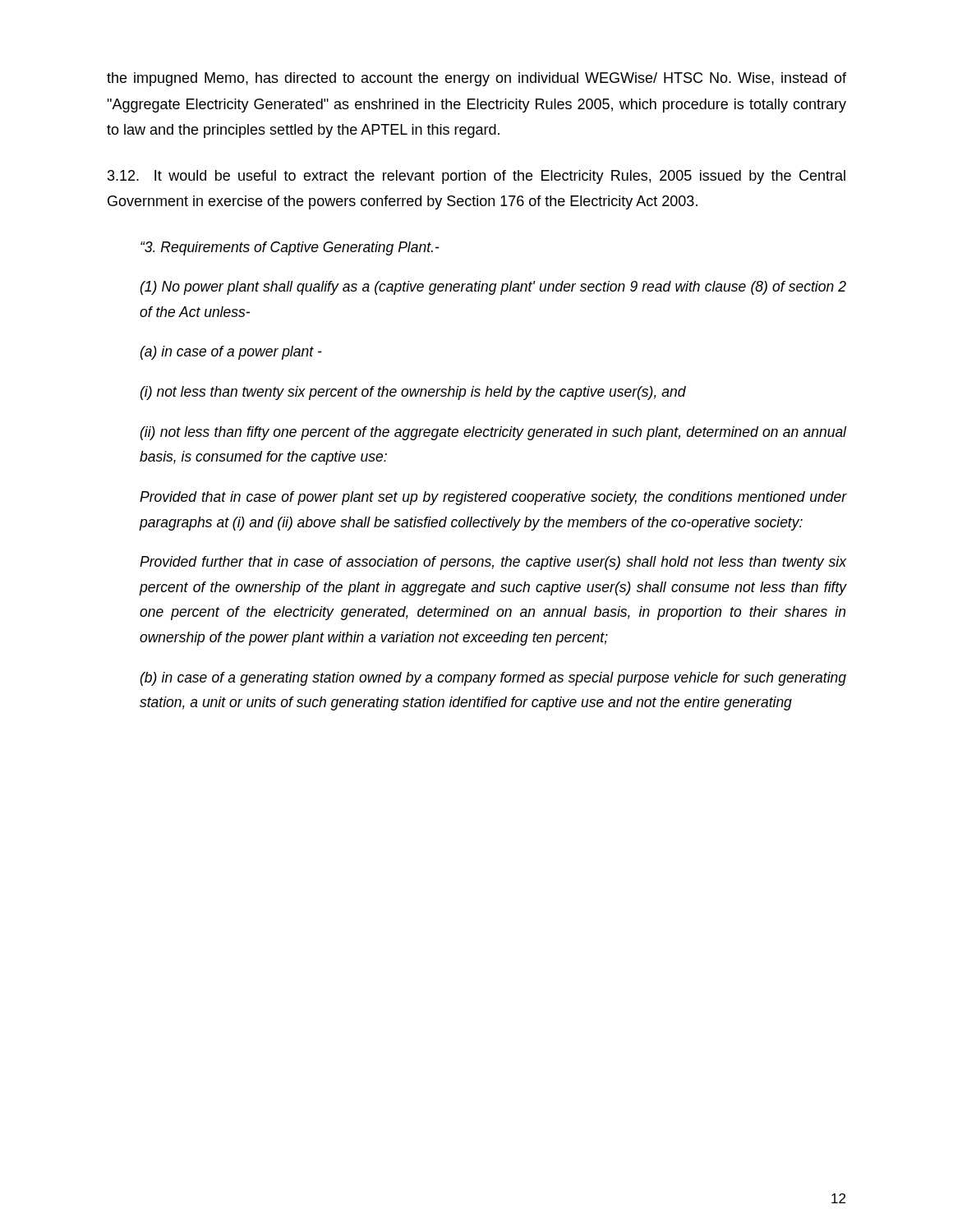This screenshot has height=1232, width=953.
Task: Locate the text "(a) in case of a power plant -"
Action: [231, 352]
